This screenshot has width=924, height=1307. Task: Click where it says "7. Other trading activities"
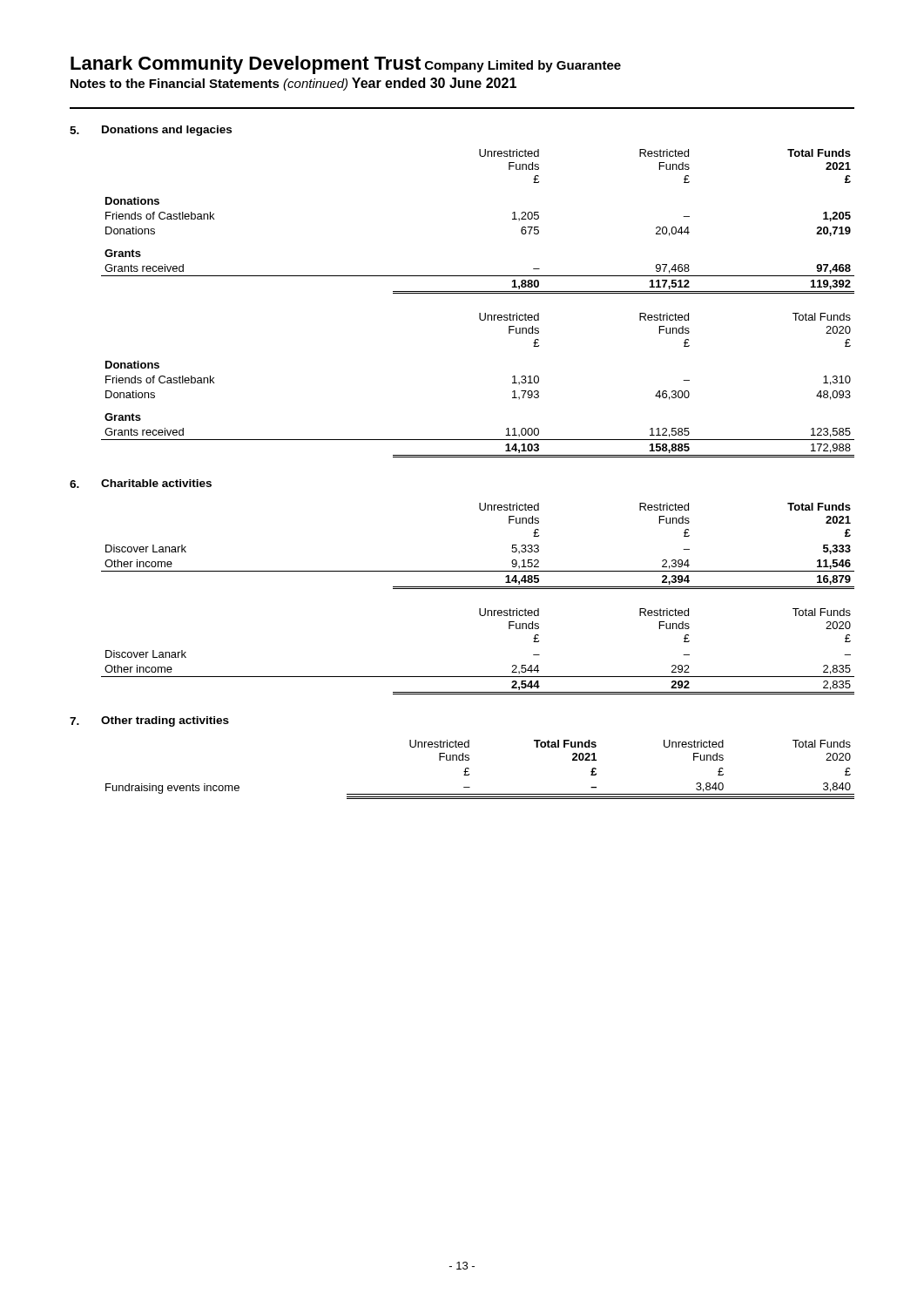[149, 721]
